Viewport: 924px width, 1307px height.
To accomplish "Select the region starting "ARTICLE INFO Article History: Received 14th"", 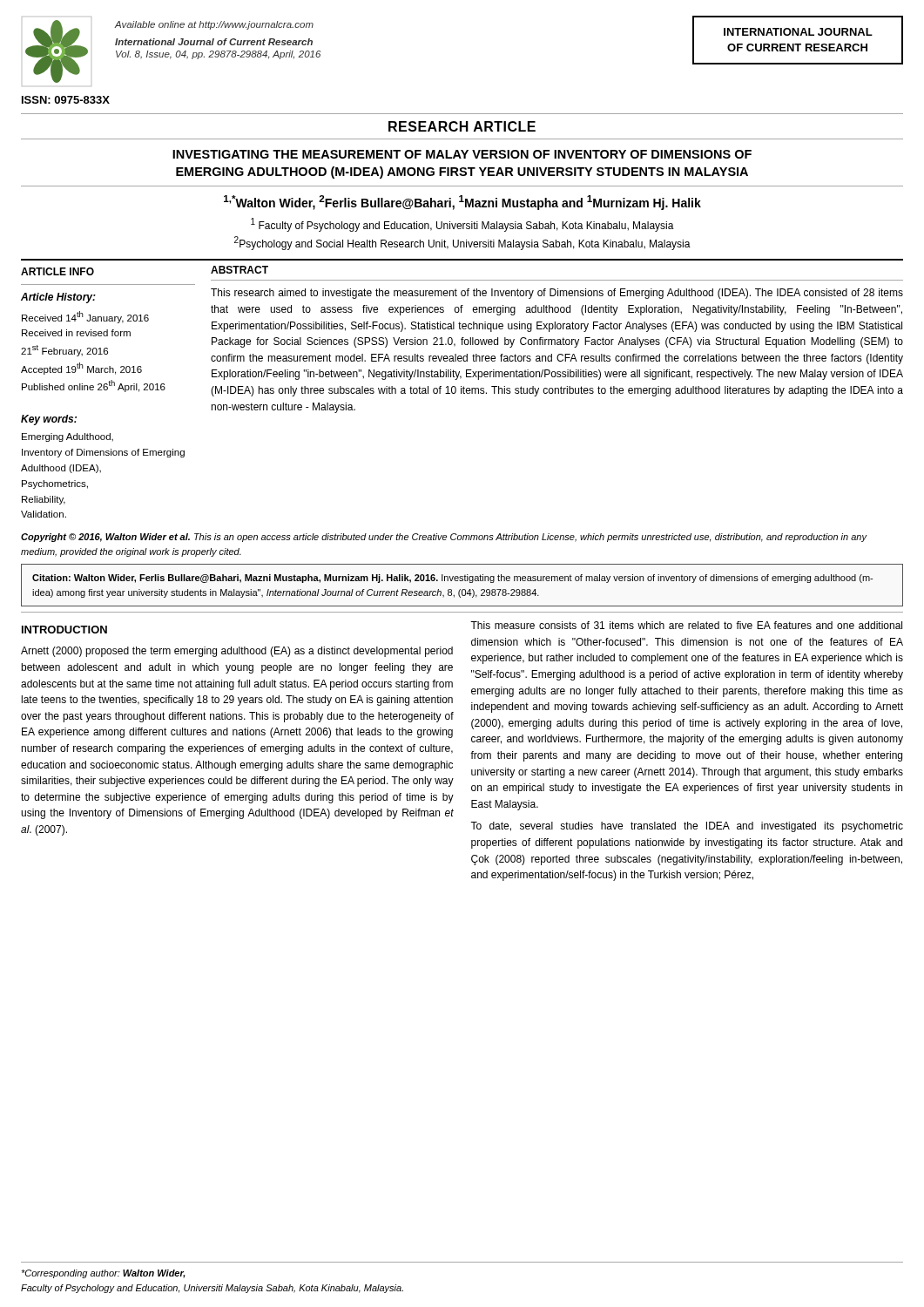I will pyautogui.click(x=108, y=392).
